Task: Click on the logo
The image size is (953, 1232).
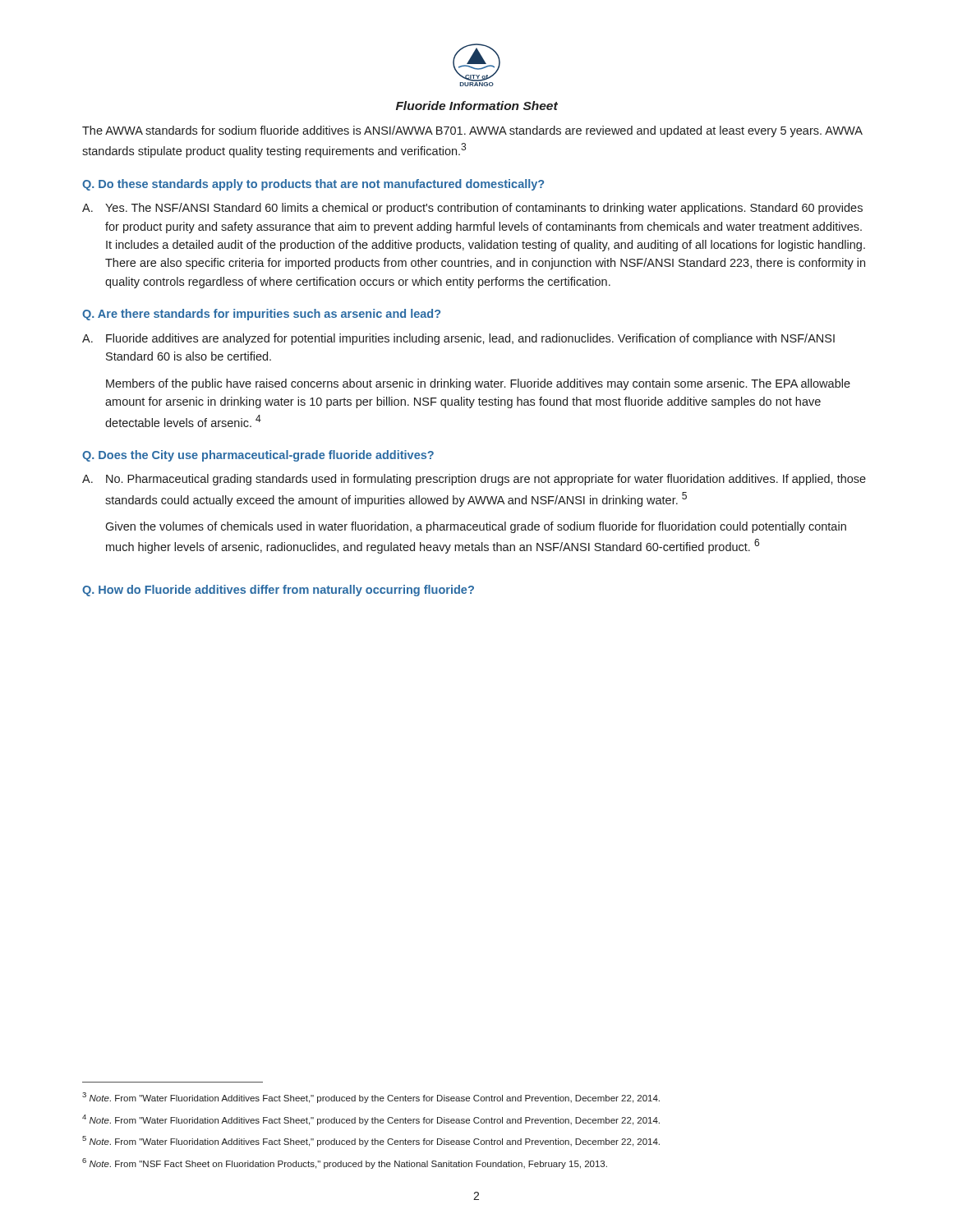Action: [x=476, y=65]
